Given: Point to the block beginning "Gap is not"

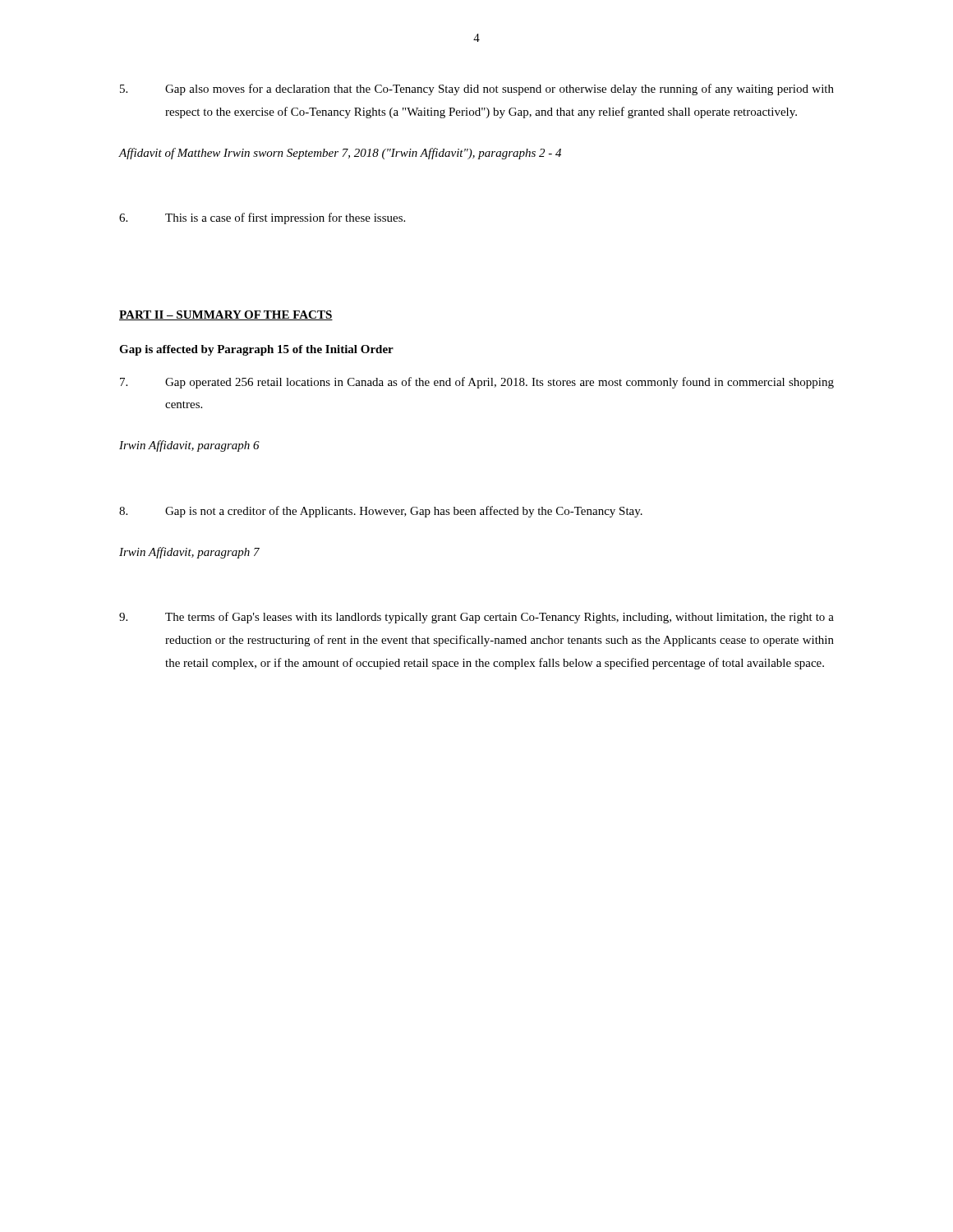Looking at the screenshot, I should 476,511.
